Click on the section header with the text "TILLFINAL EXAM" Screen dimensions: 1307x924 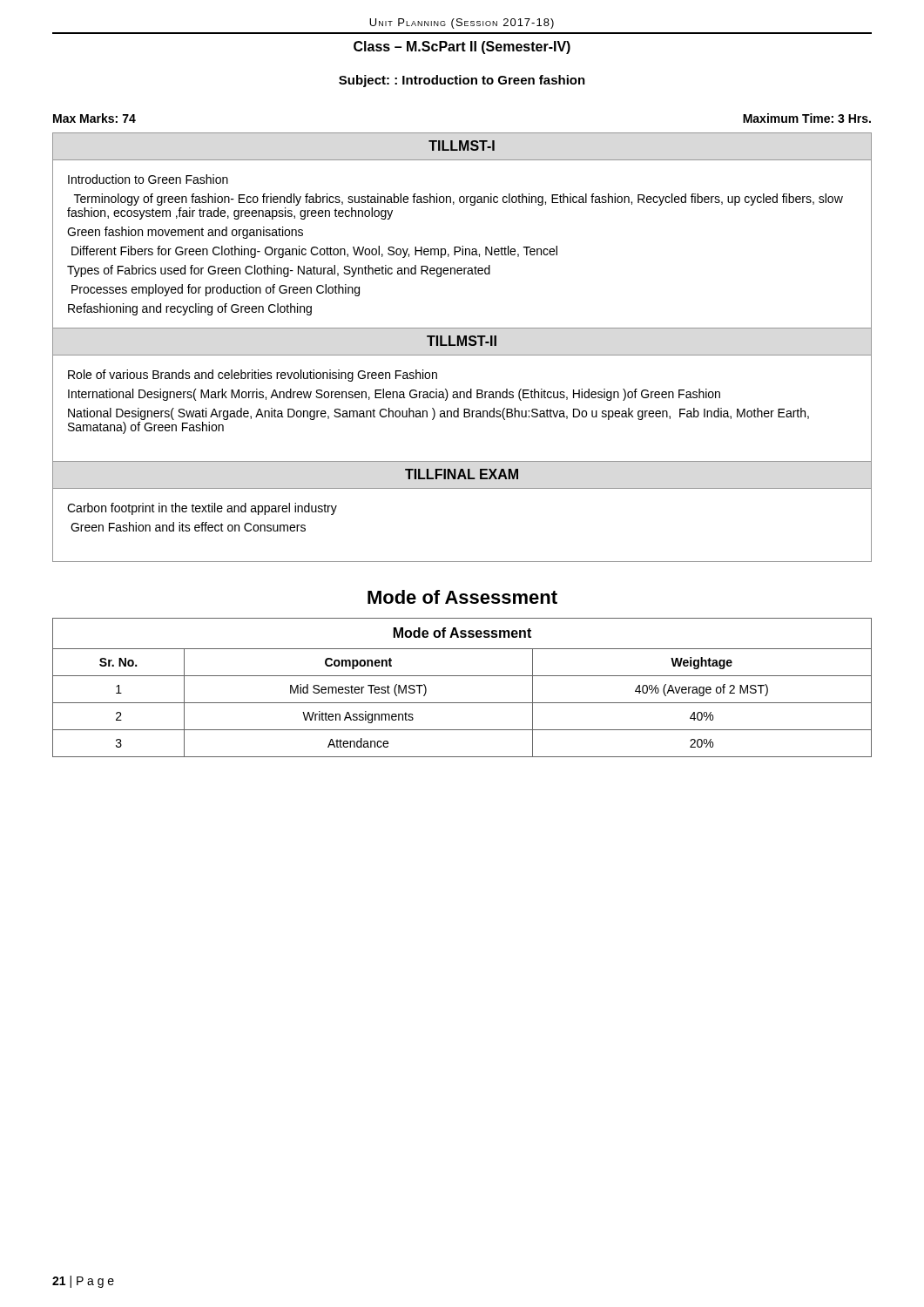(x=462, y=474)
